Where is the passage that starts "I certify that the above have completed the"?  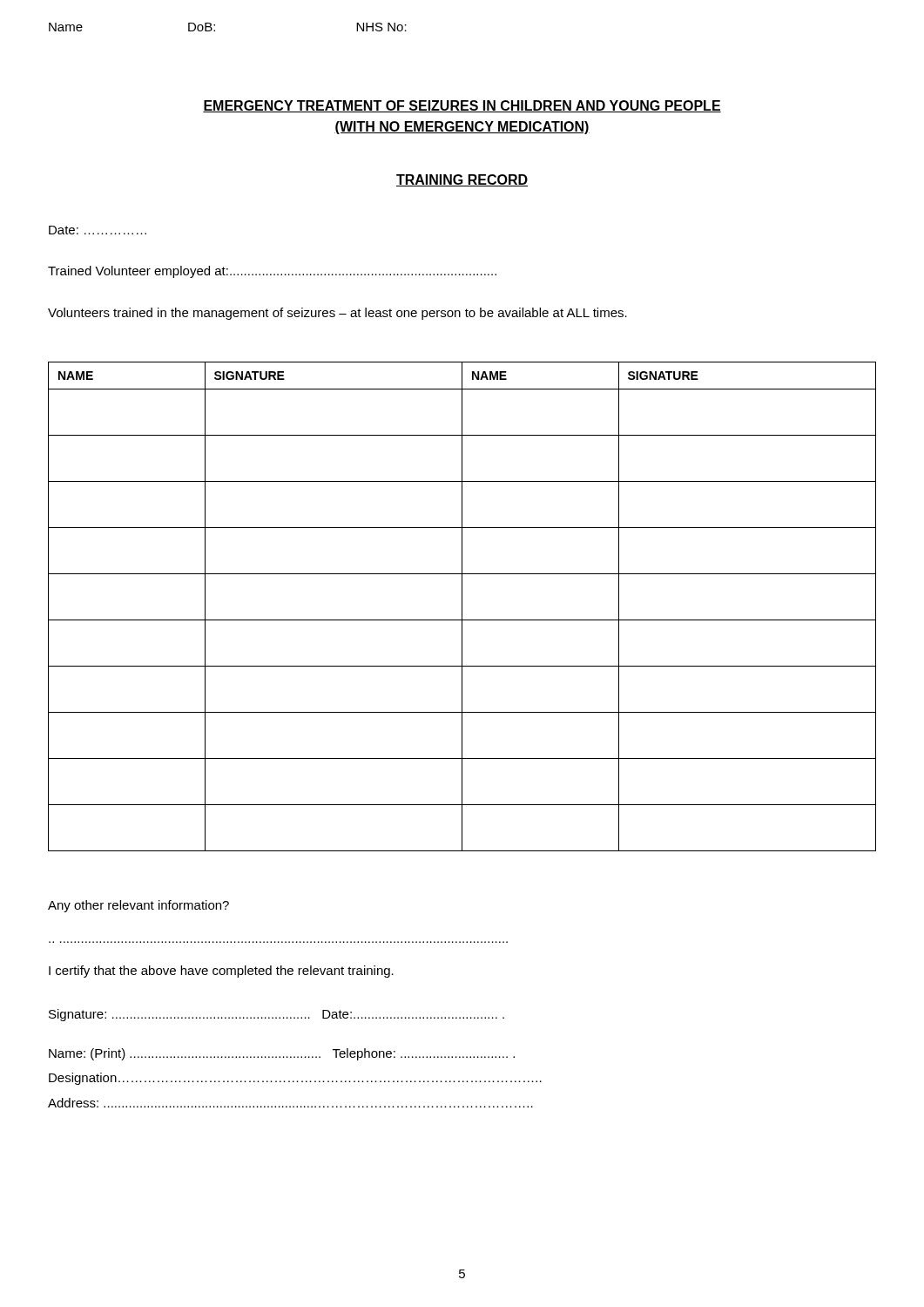pos(221,970)
